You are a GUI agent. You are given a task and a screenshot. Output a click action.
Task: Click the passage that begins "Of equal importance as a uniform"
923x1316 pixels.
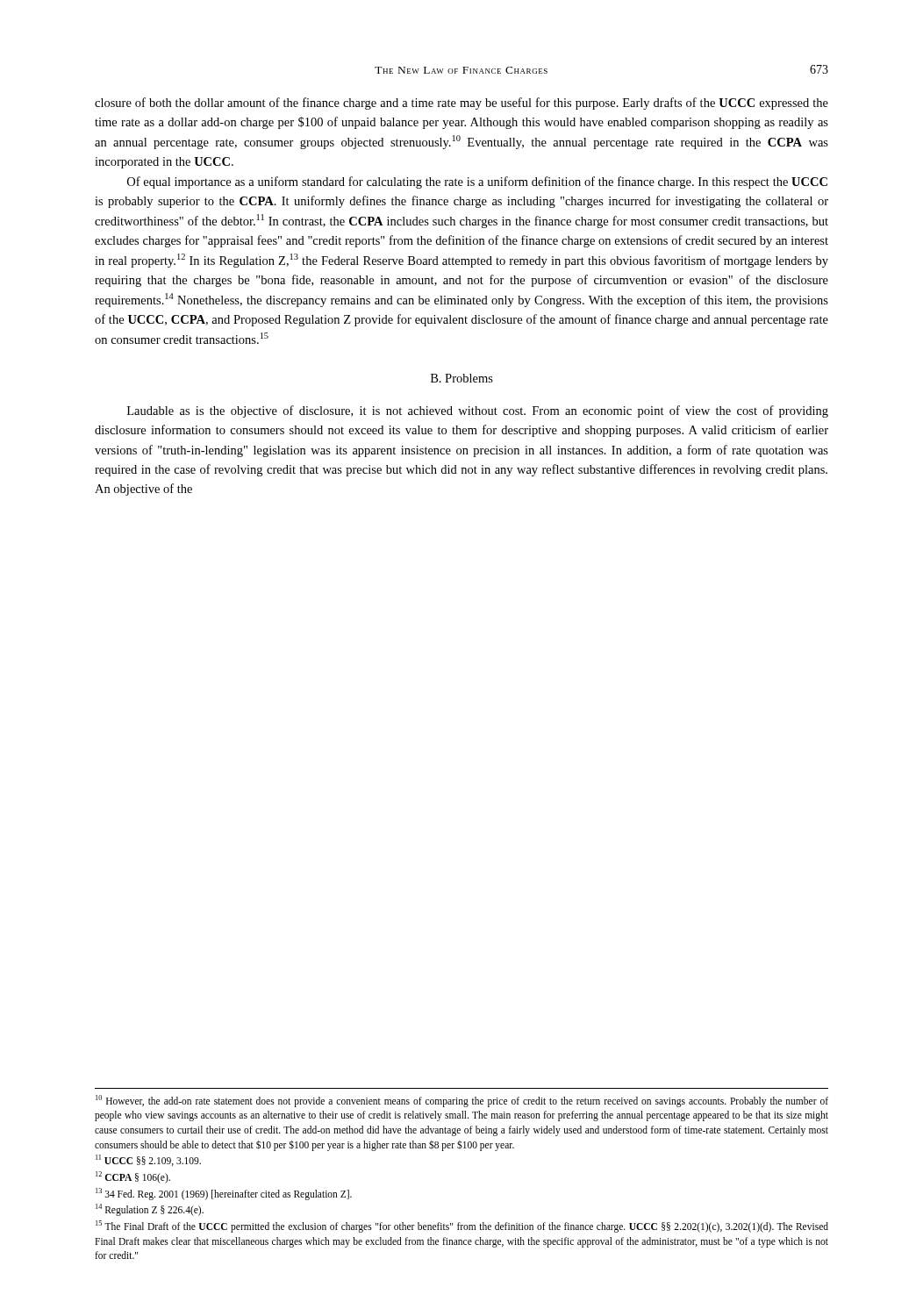pyautogui.click(x=462, y=261)
